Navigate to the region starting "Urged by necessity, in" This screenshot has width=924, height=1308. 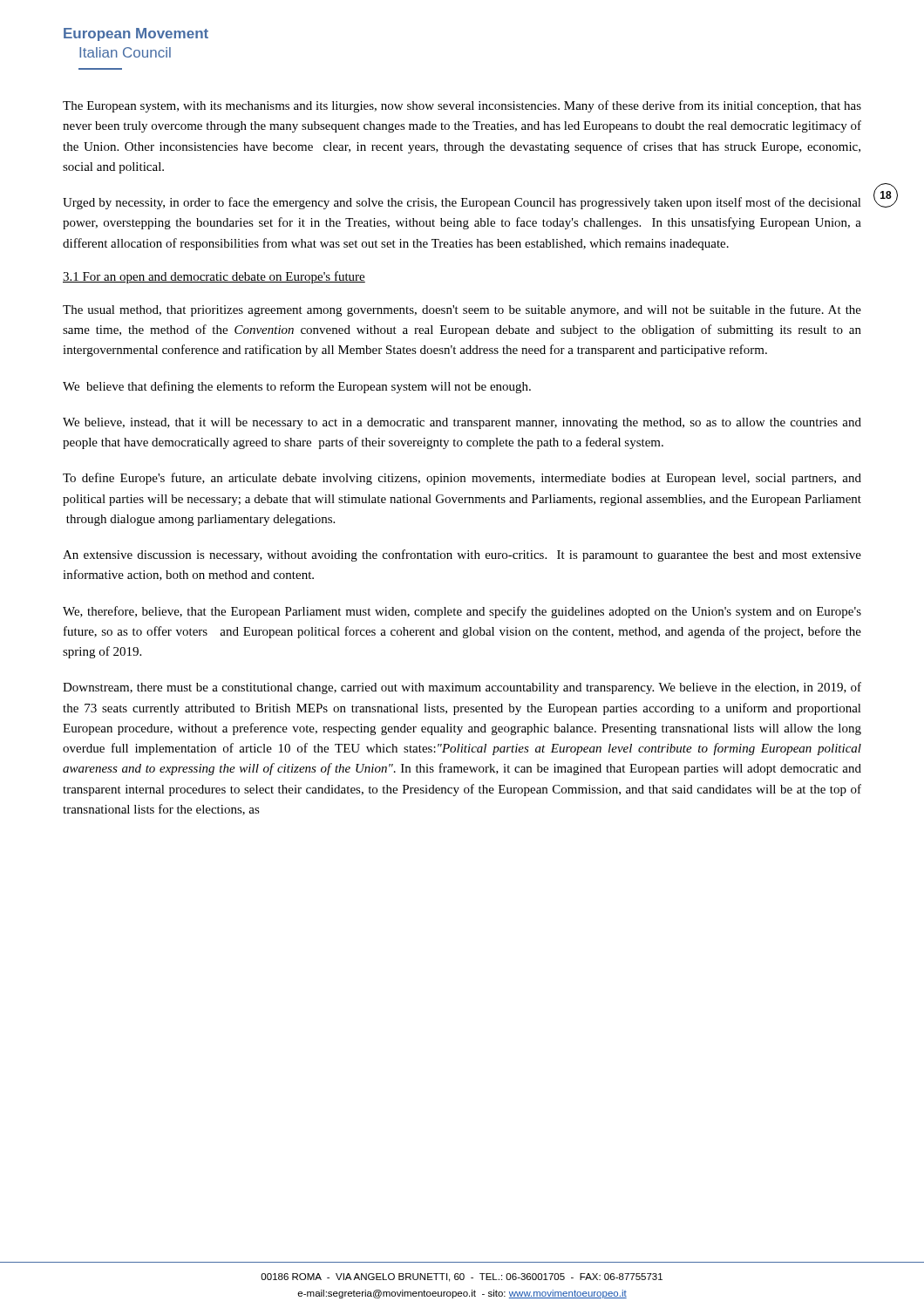[462, 223]
